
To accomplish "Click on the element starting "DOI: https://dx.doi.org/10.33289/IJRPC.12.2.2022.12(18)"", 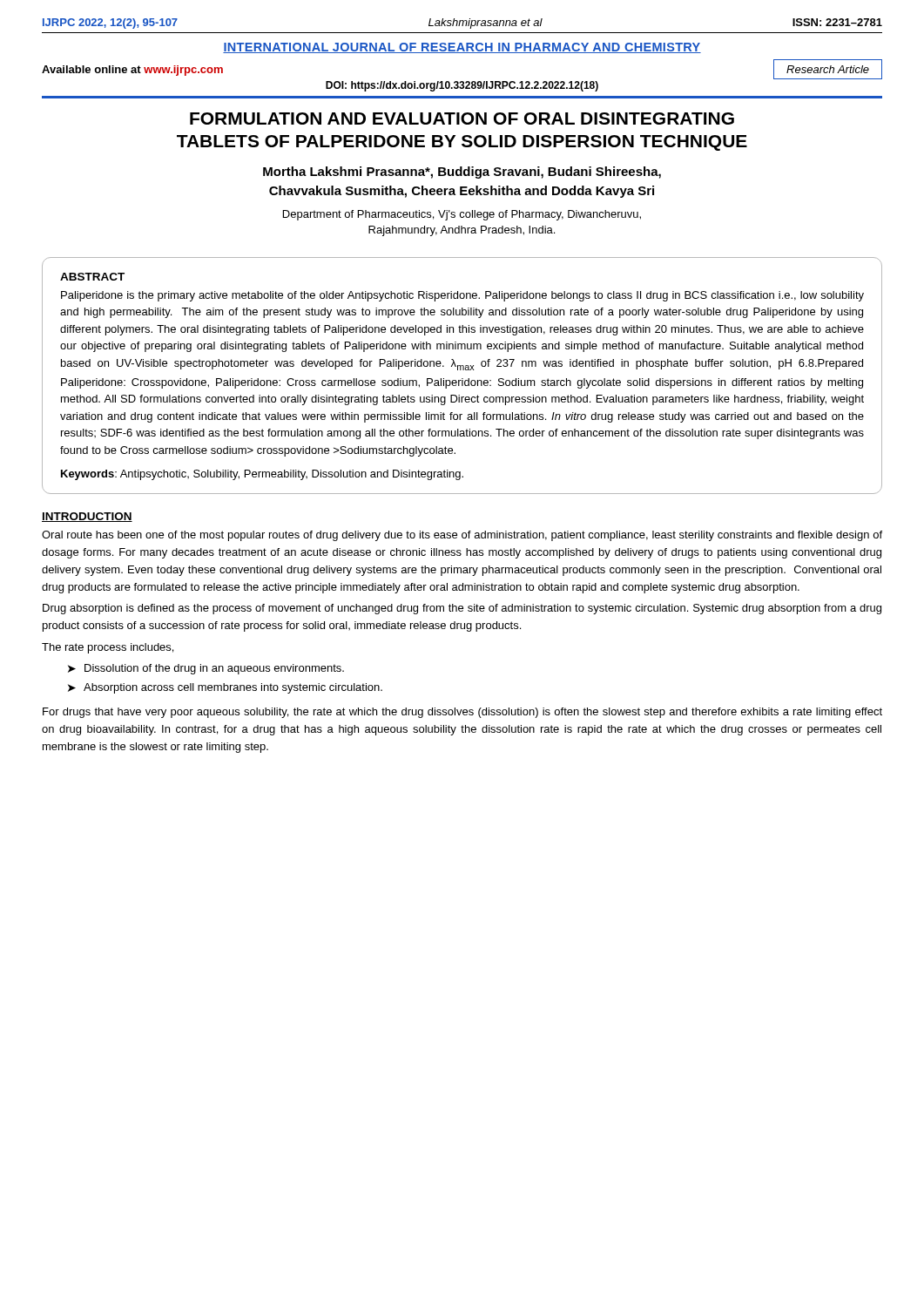I will click(462, 85).
